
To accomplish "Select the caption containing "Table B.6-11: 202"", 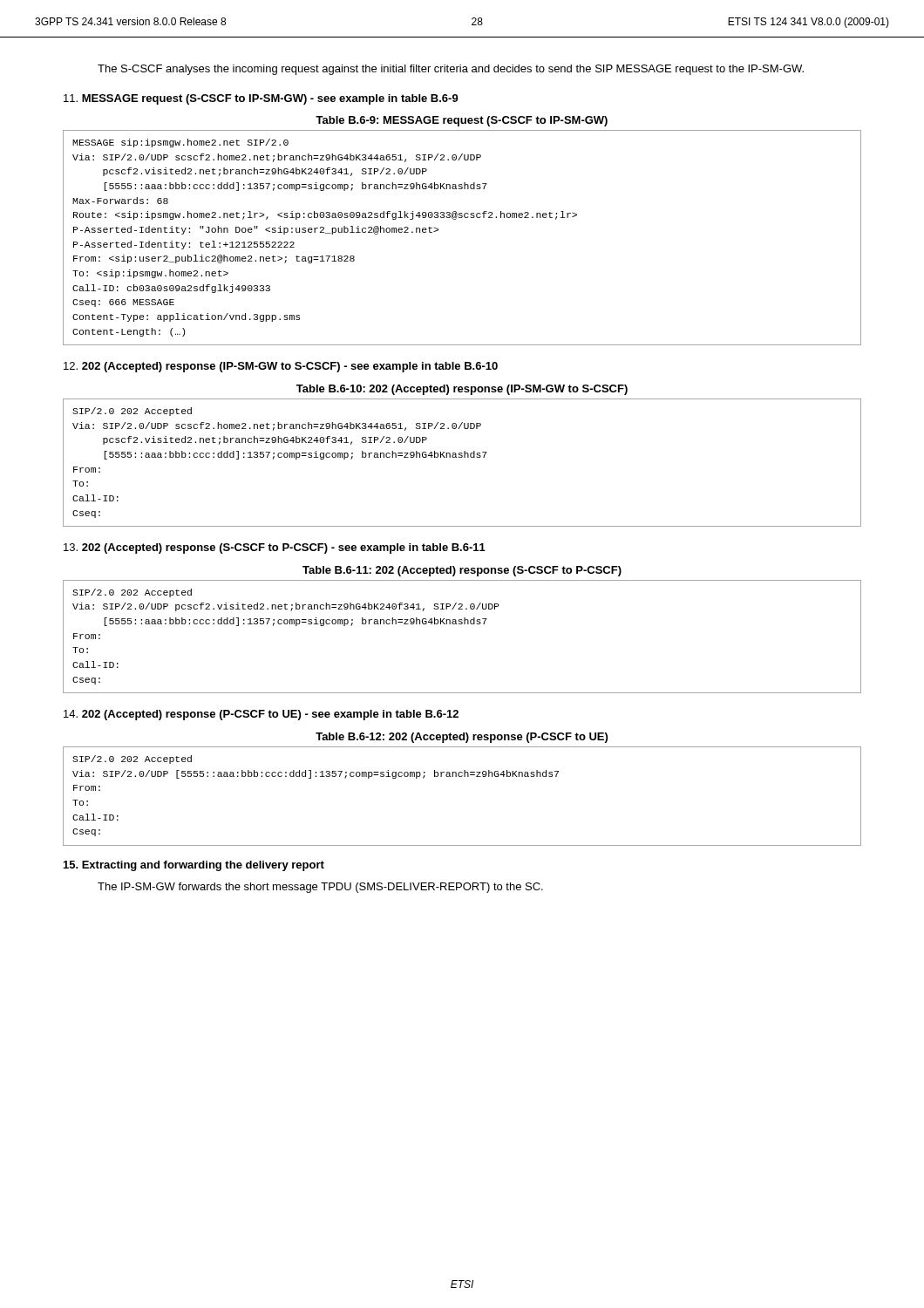I will [462, 570].
